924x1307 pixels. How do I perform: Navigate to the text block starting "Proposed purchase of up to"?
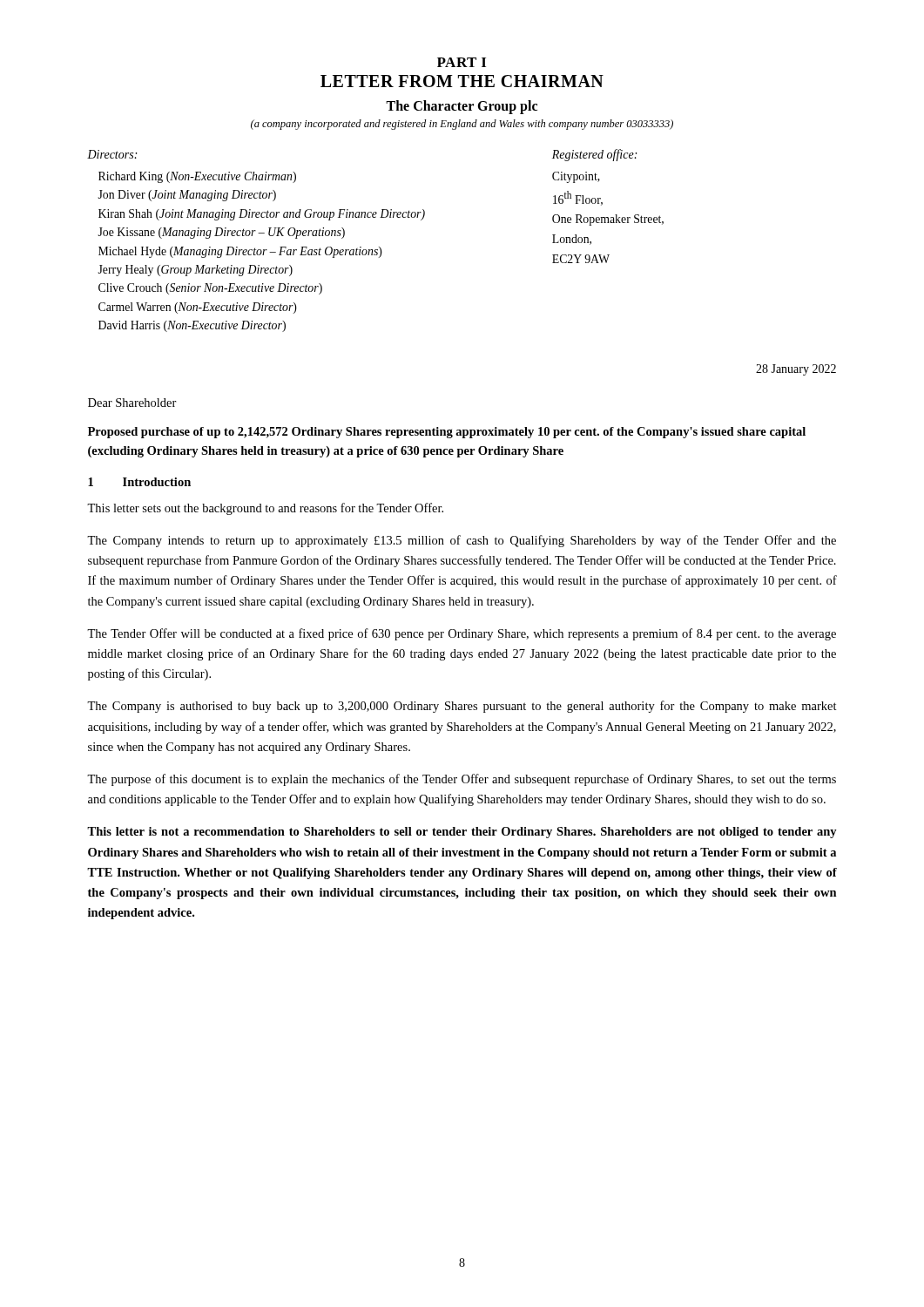click(x=447, y=441)
